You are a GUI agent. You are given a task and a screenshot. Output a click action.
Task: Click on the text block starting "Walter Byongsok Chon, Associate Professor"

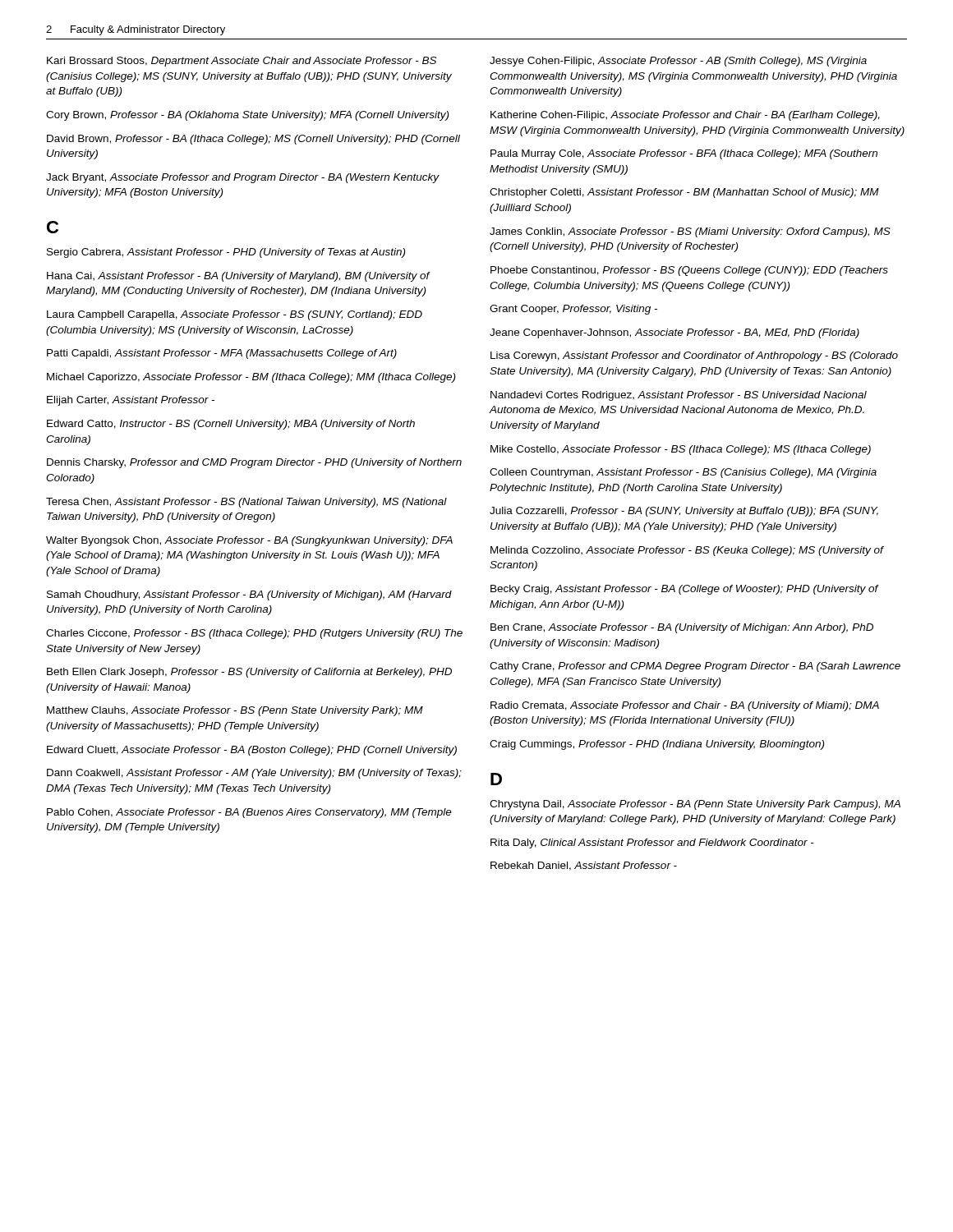coord(249,555)
